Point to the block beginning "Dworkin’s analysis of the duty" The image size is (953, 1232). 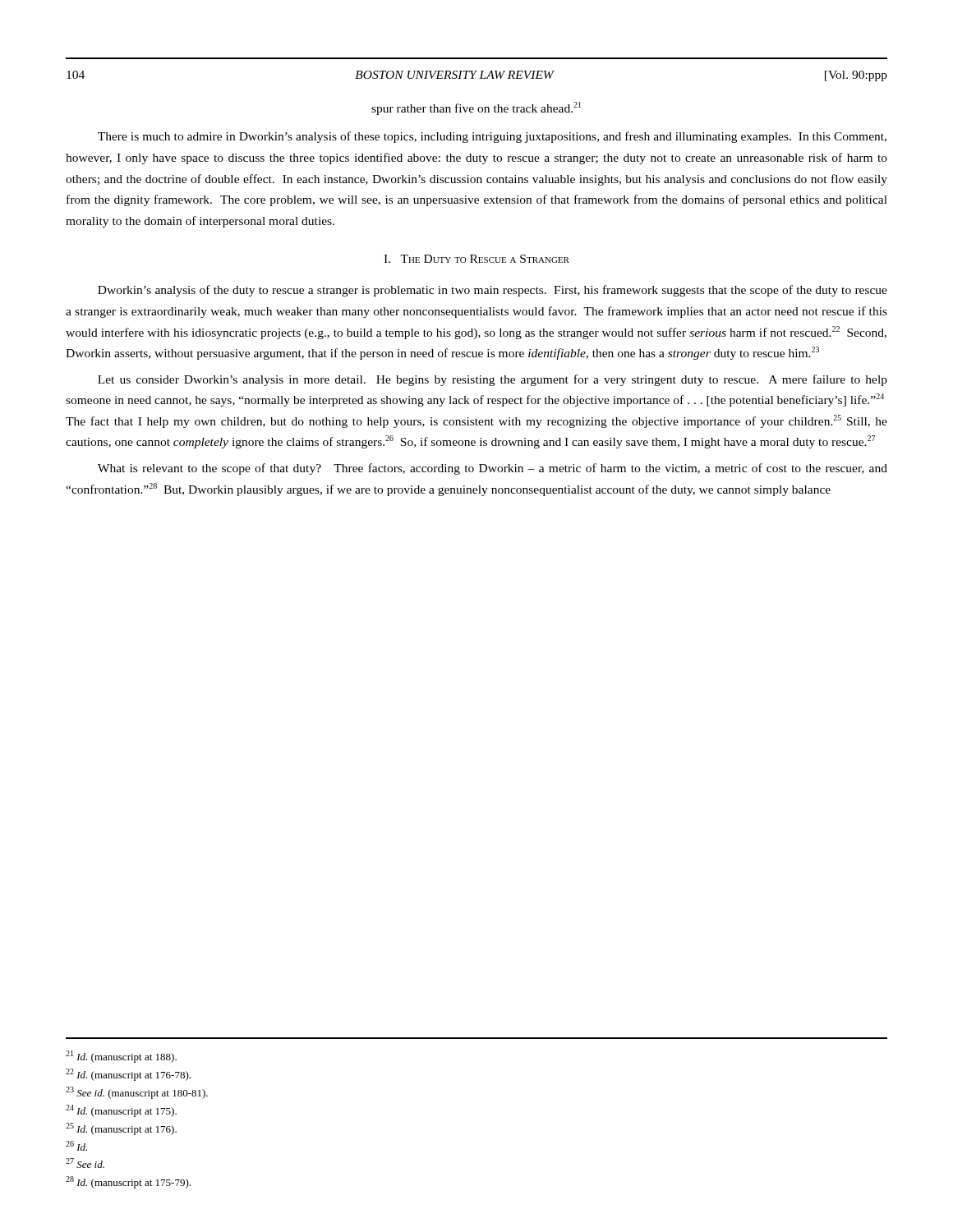tap(476, 321)
